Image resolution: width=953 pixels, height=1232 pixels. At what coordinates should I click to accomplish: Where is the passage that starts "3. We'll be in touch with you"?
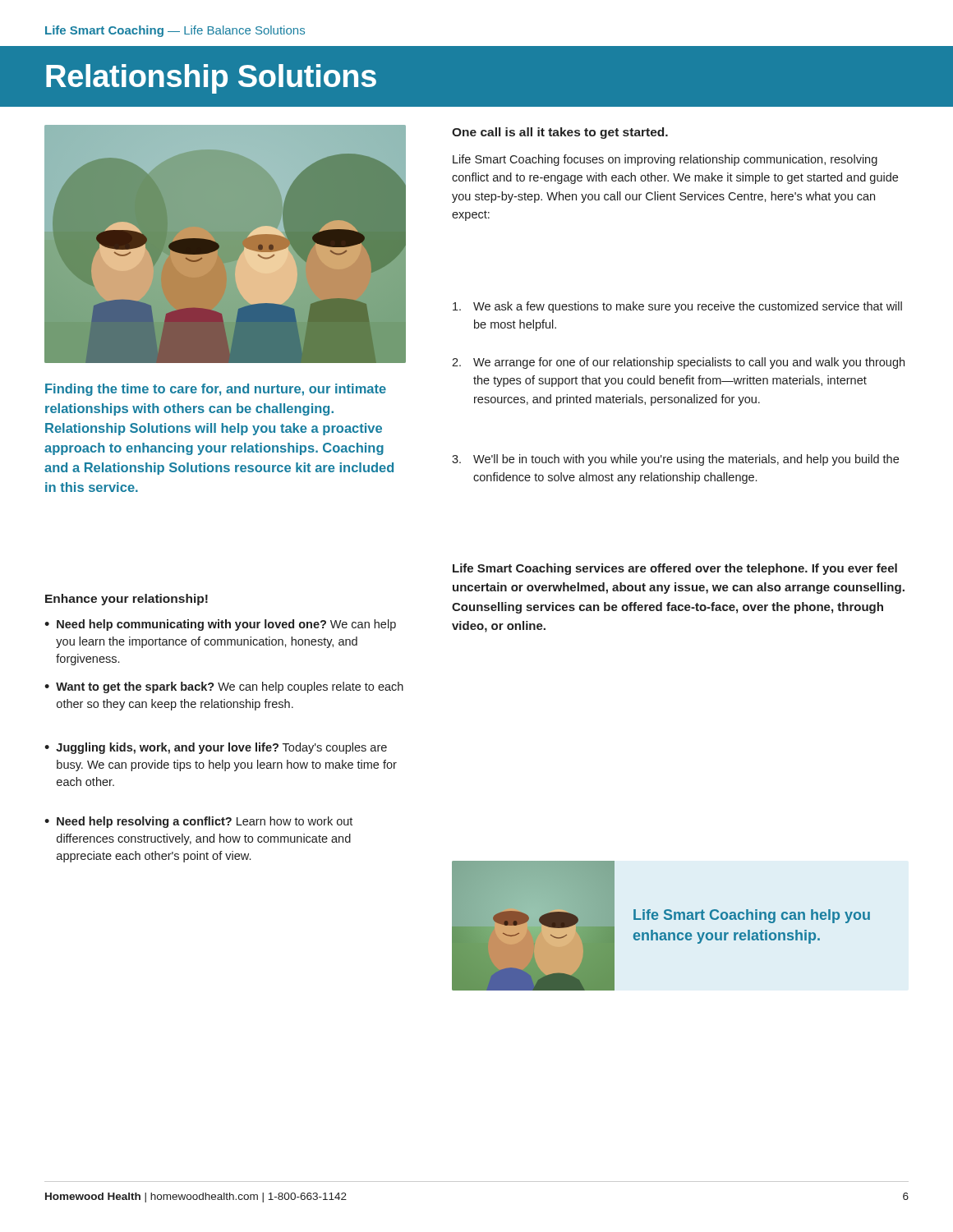point(680,469)
